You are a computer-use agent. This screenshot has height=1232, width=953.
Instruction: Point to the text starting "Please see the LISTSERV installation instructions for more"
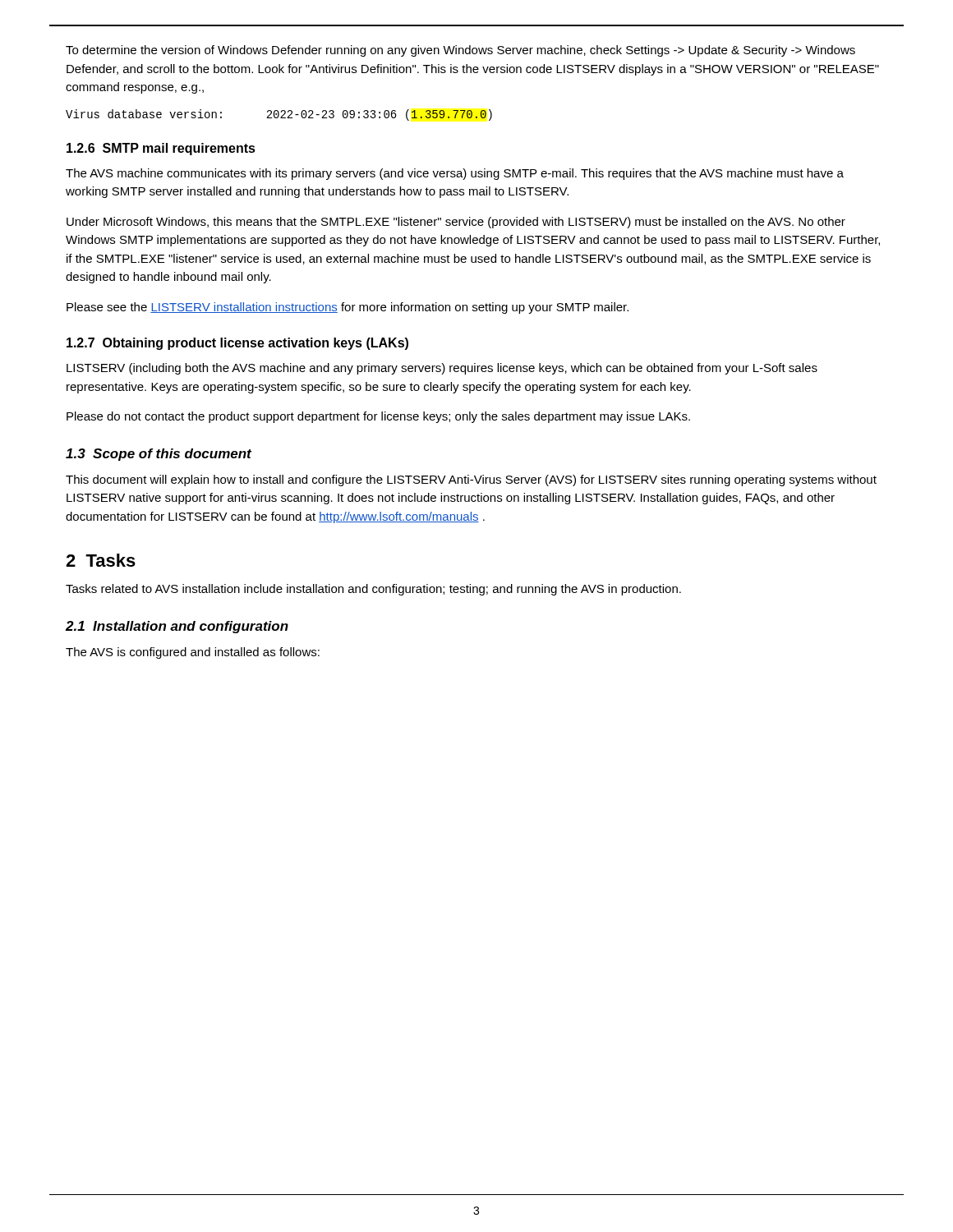348,306
